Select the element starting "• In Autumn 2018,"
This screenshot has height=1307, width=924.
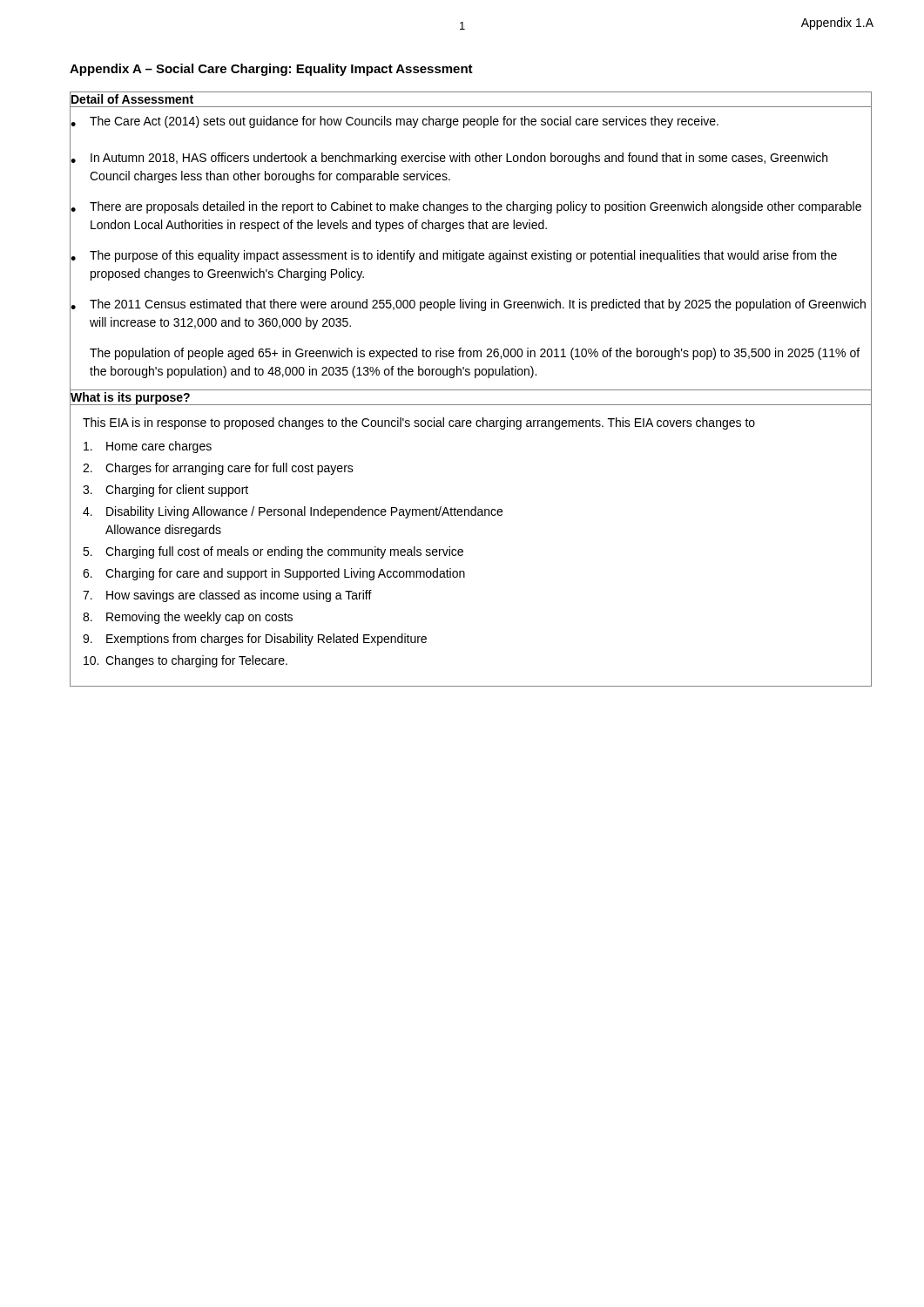pyautogui.click(x=471, y=167)
